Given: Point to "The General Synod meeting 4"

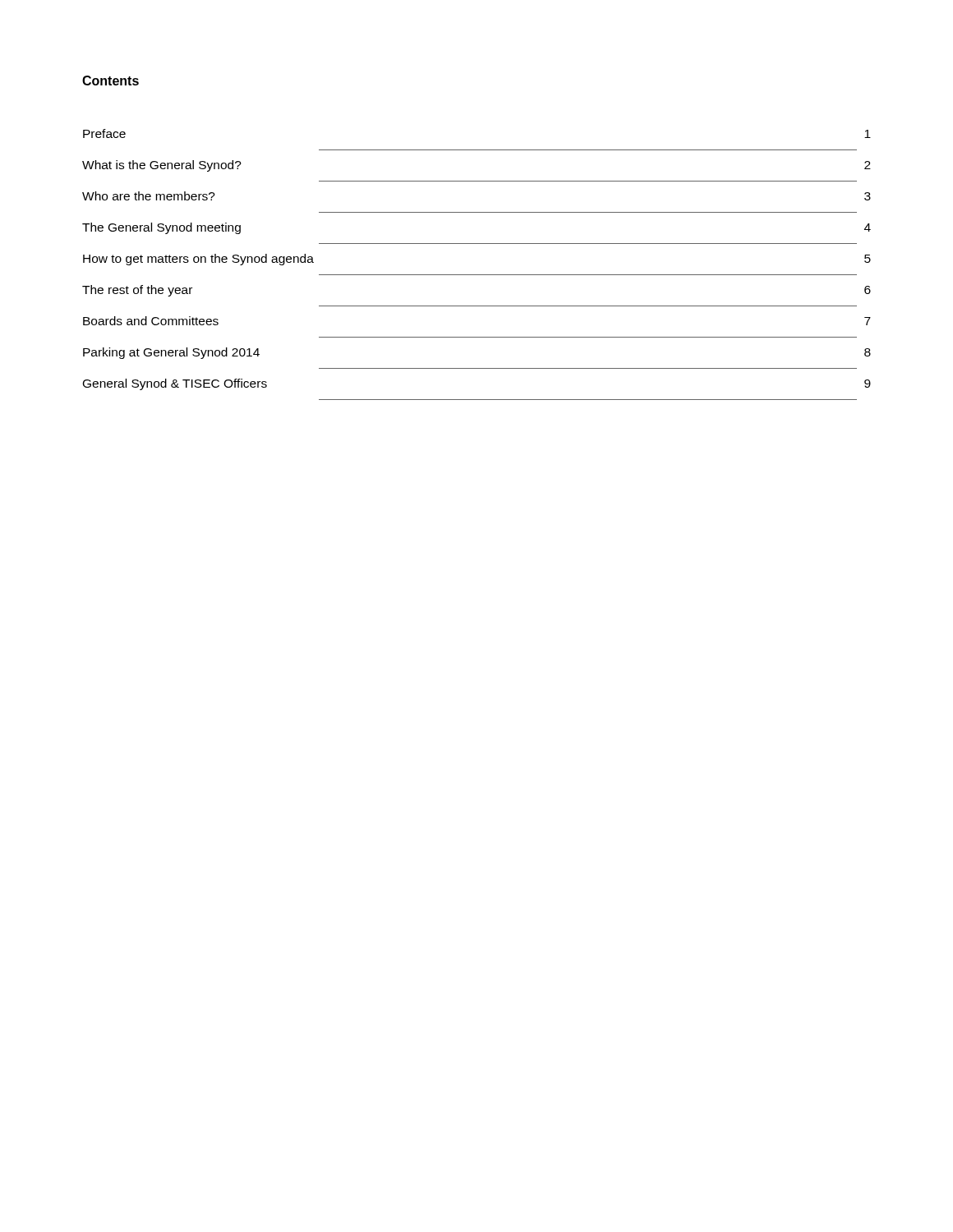Looking at the screenshot, I should click(161, 228).
